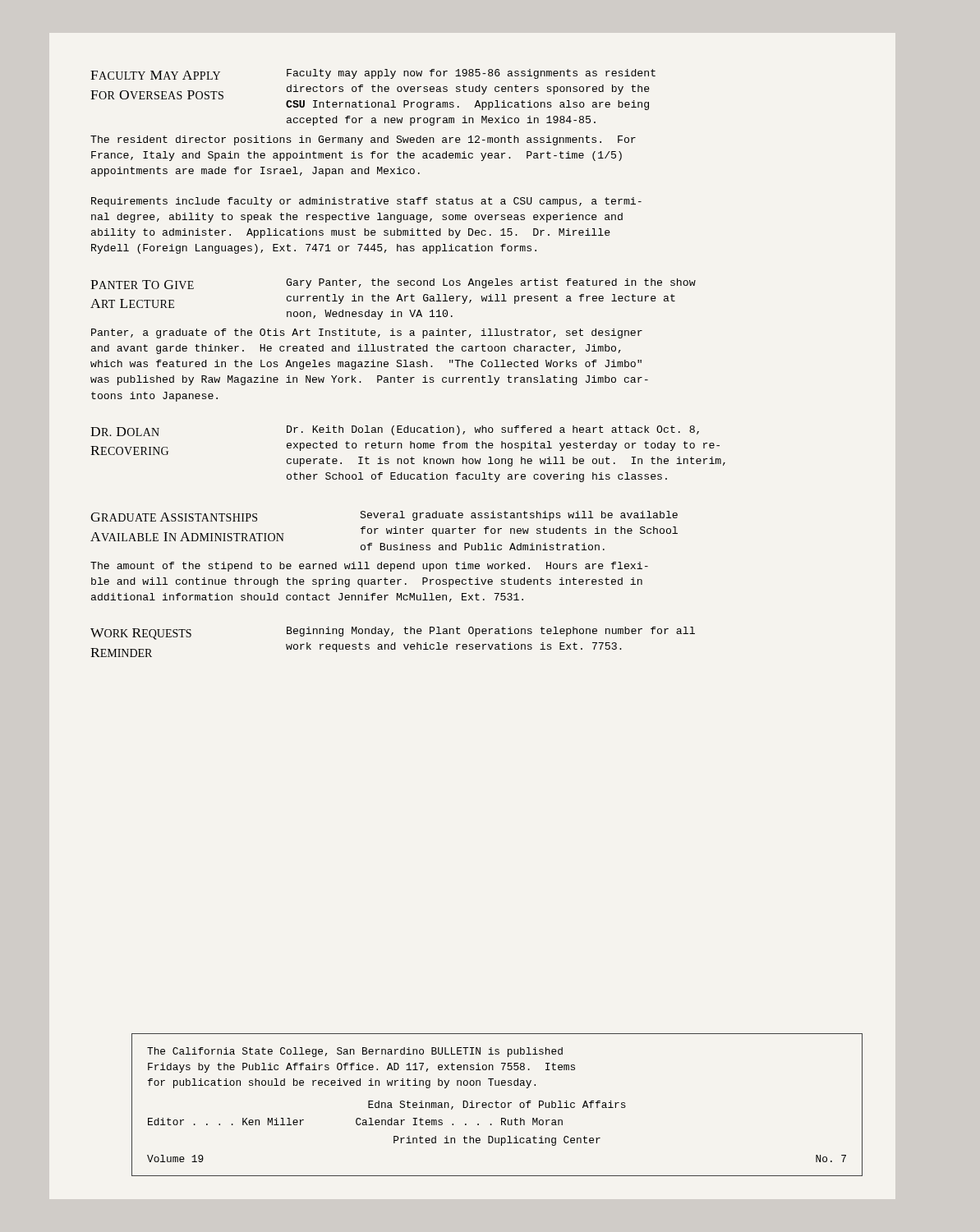This screenshot has width=980, height=1232.
Task: Click on the text block that reads "The resident director positions in"
Action: (x=363, y=155)
